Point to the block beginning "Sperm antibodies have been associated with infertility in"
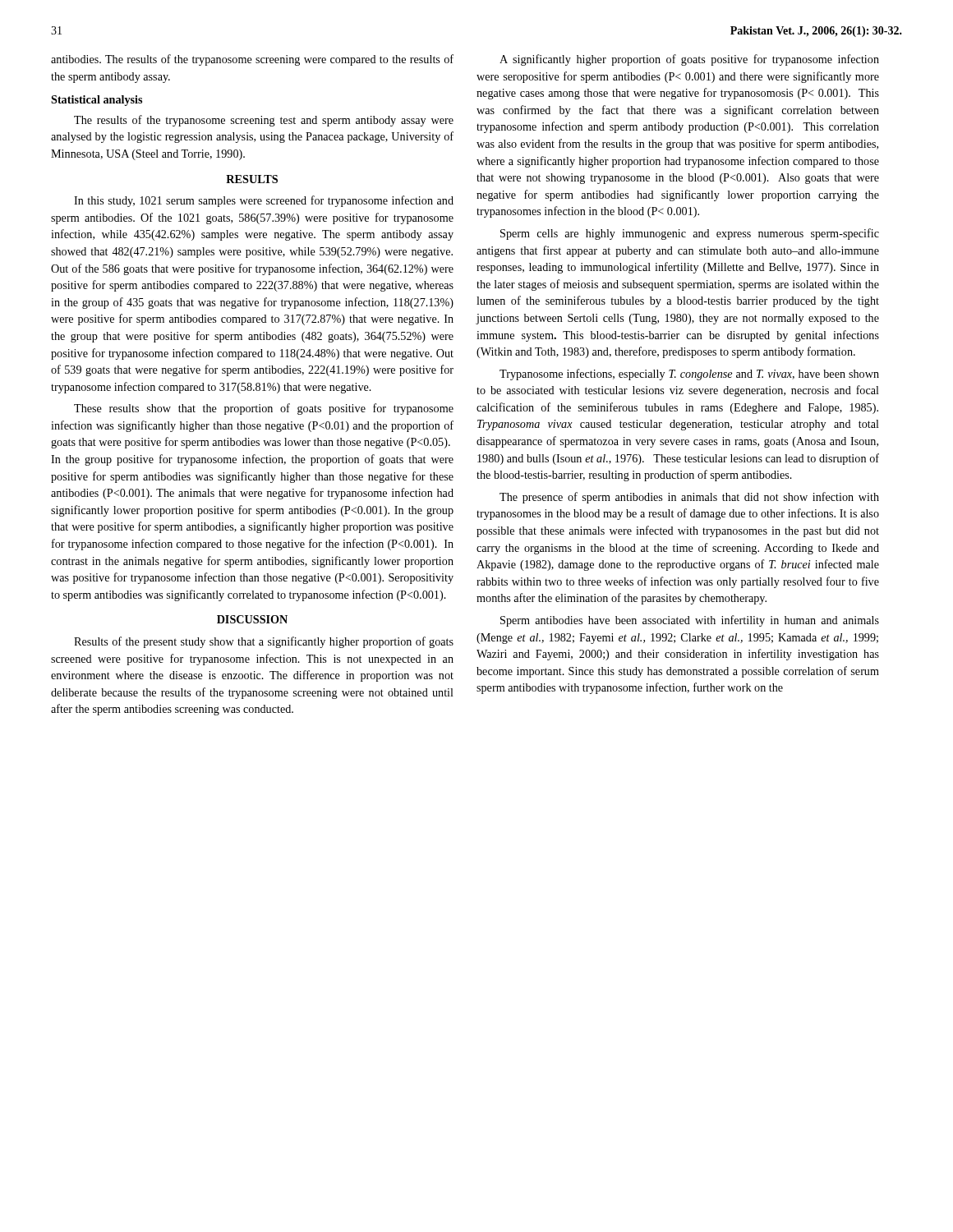This screenshot has width=953, height=1232. (678, 654)
